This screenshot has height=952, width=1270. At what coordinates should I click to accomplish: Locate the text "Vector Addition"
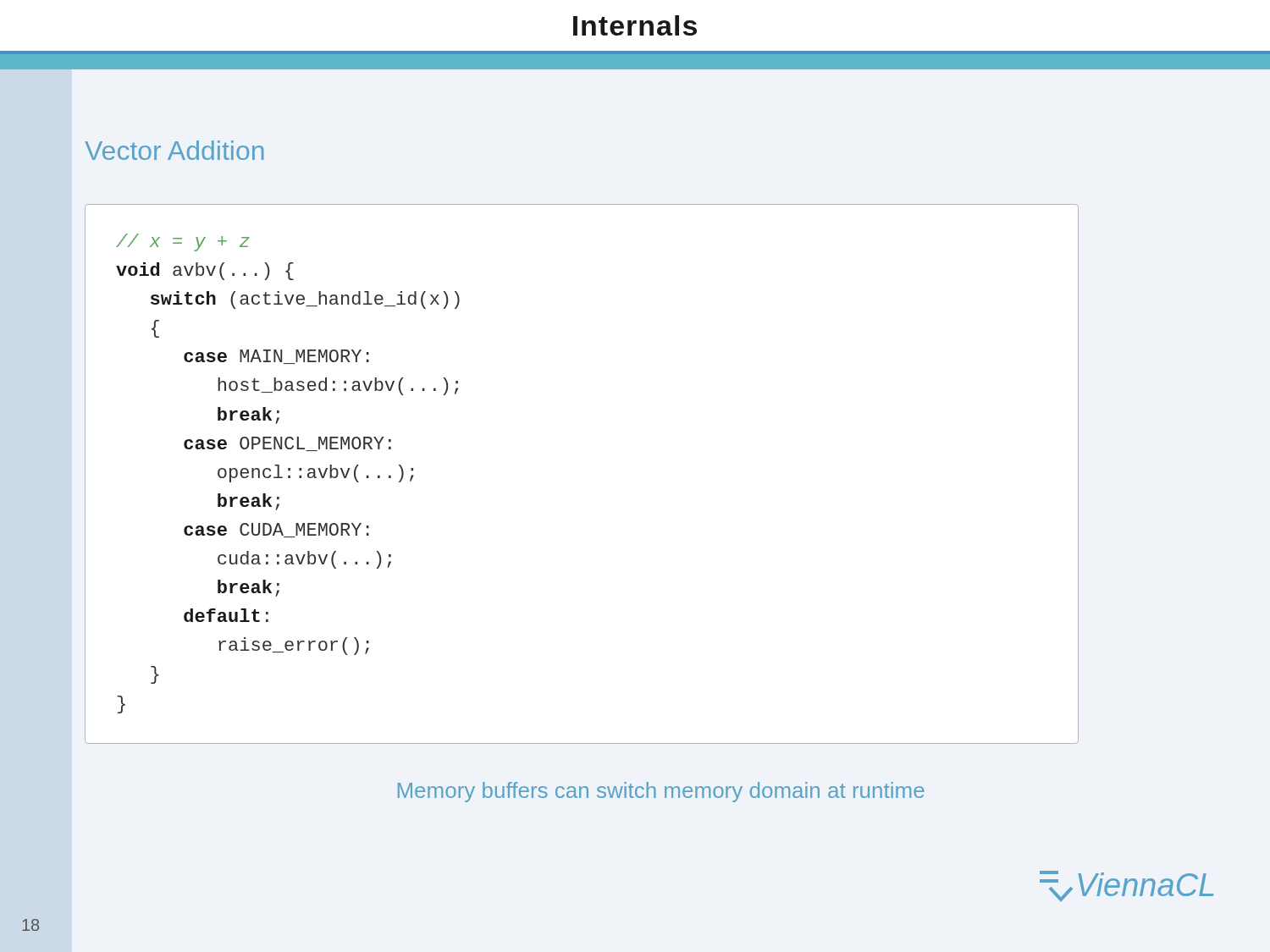[x=175, y=151]
